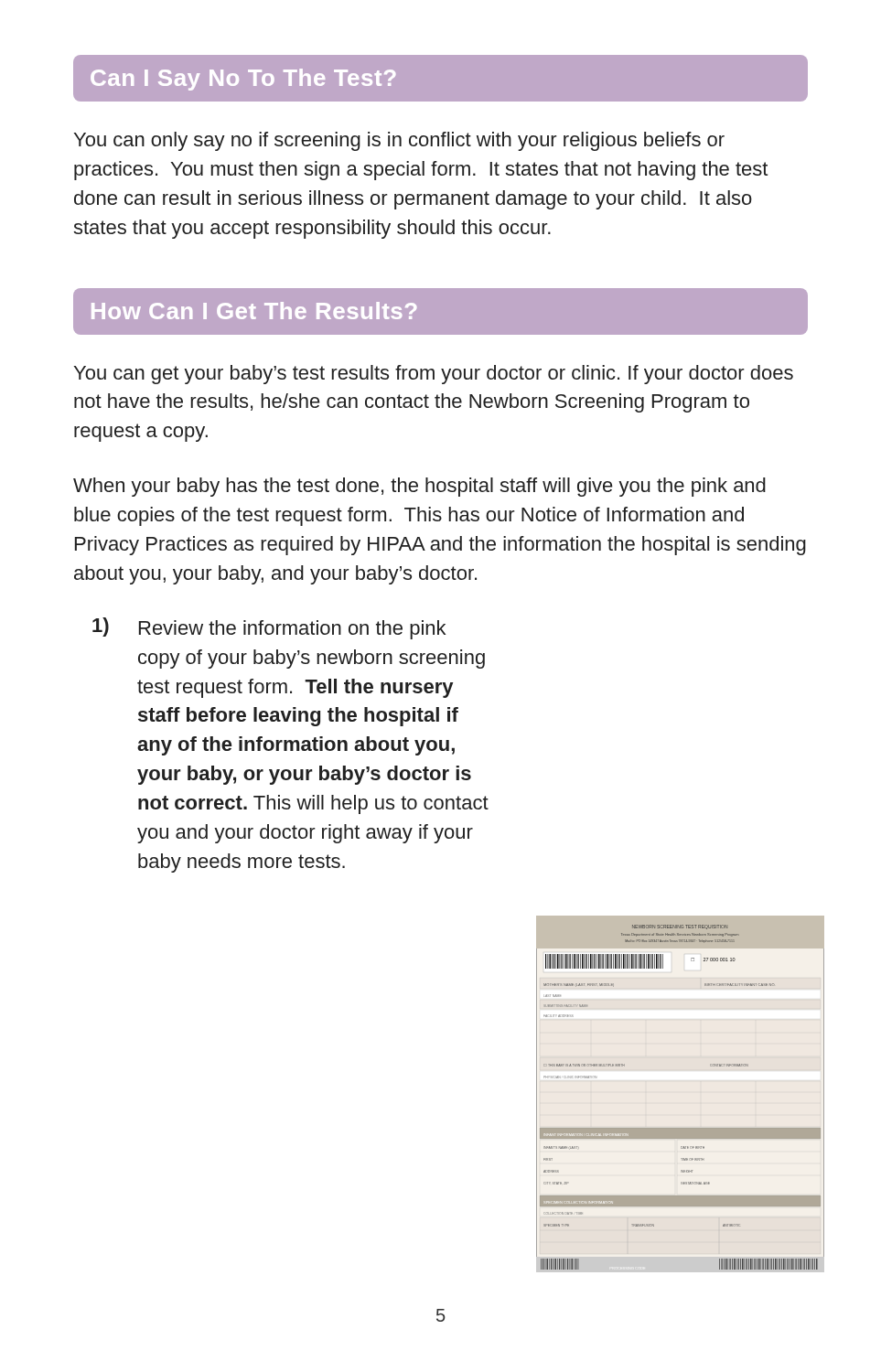Find "How Can I Get The Results?" on this page
The width and height of the screenshot is (881, 1372).
[x=254, y=311]
